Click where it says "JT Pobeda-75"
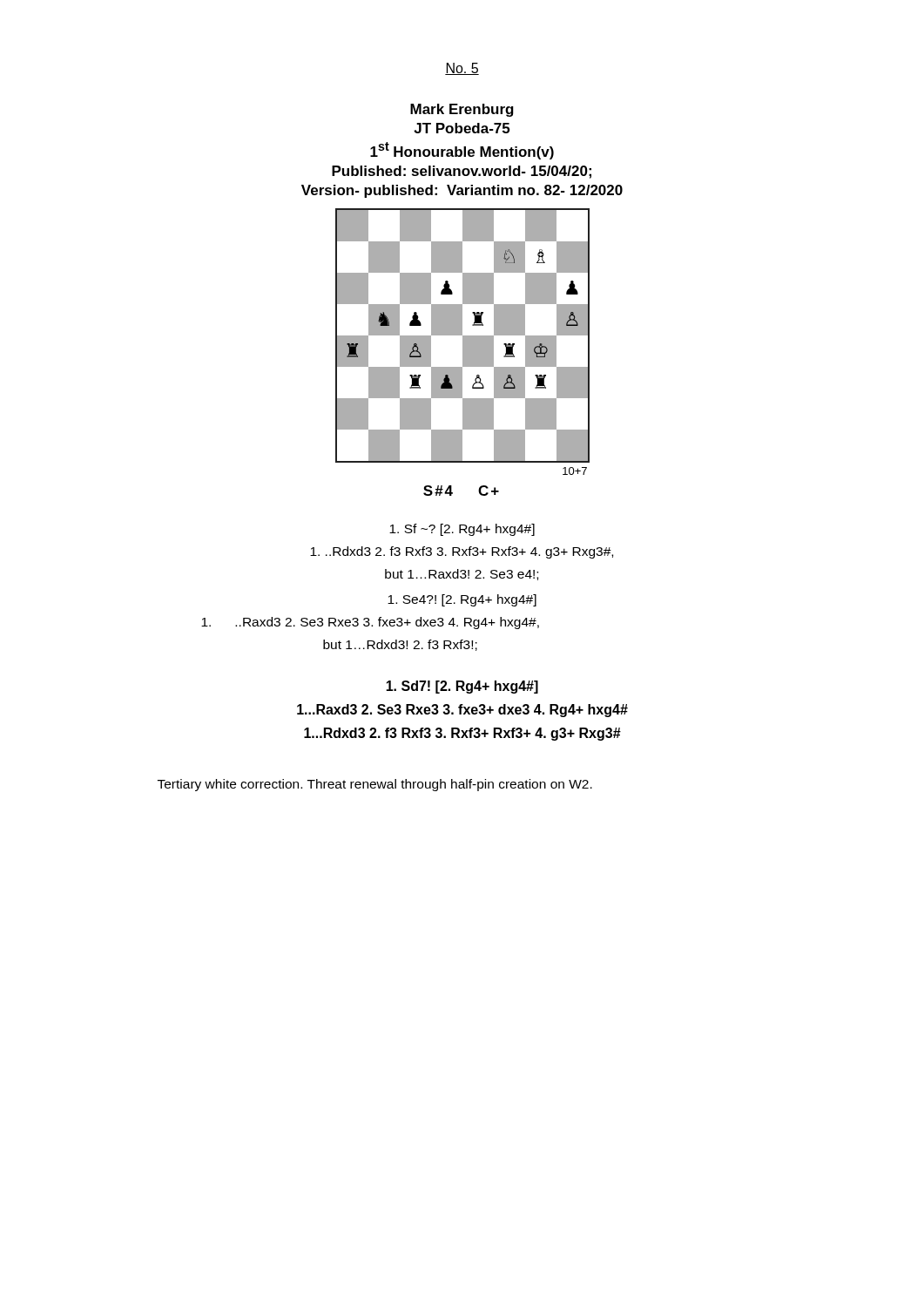Screen dimensions: 1307x924 tap(462, 129)
